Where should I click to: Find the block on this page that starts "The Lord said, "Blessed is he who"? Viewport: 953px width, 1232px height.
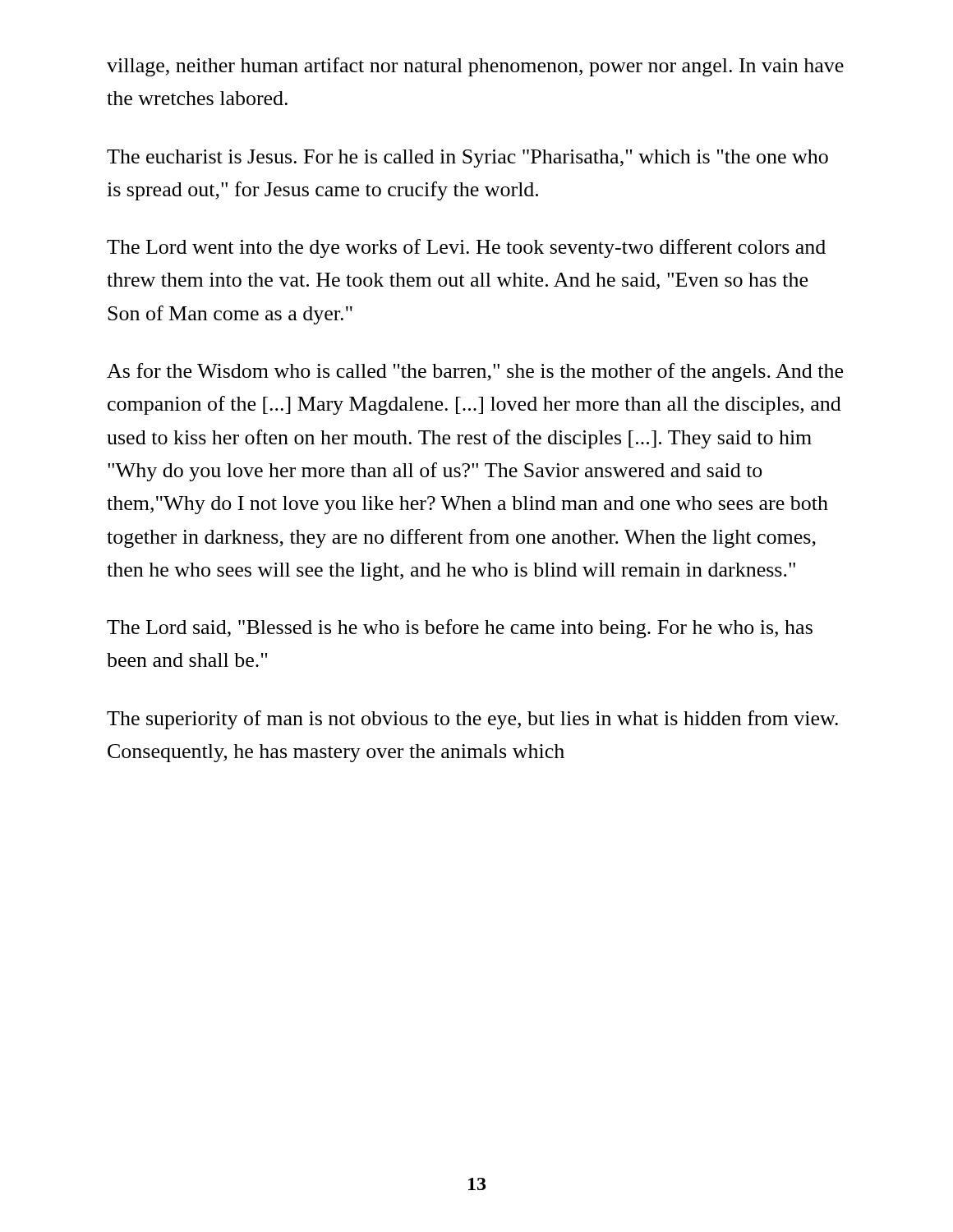tap(460, 644)
